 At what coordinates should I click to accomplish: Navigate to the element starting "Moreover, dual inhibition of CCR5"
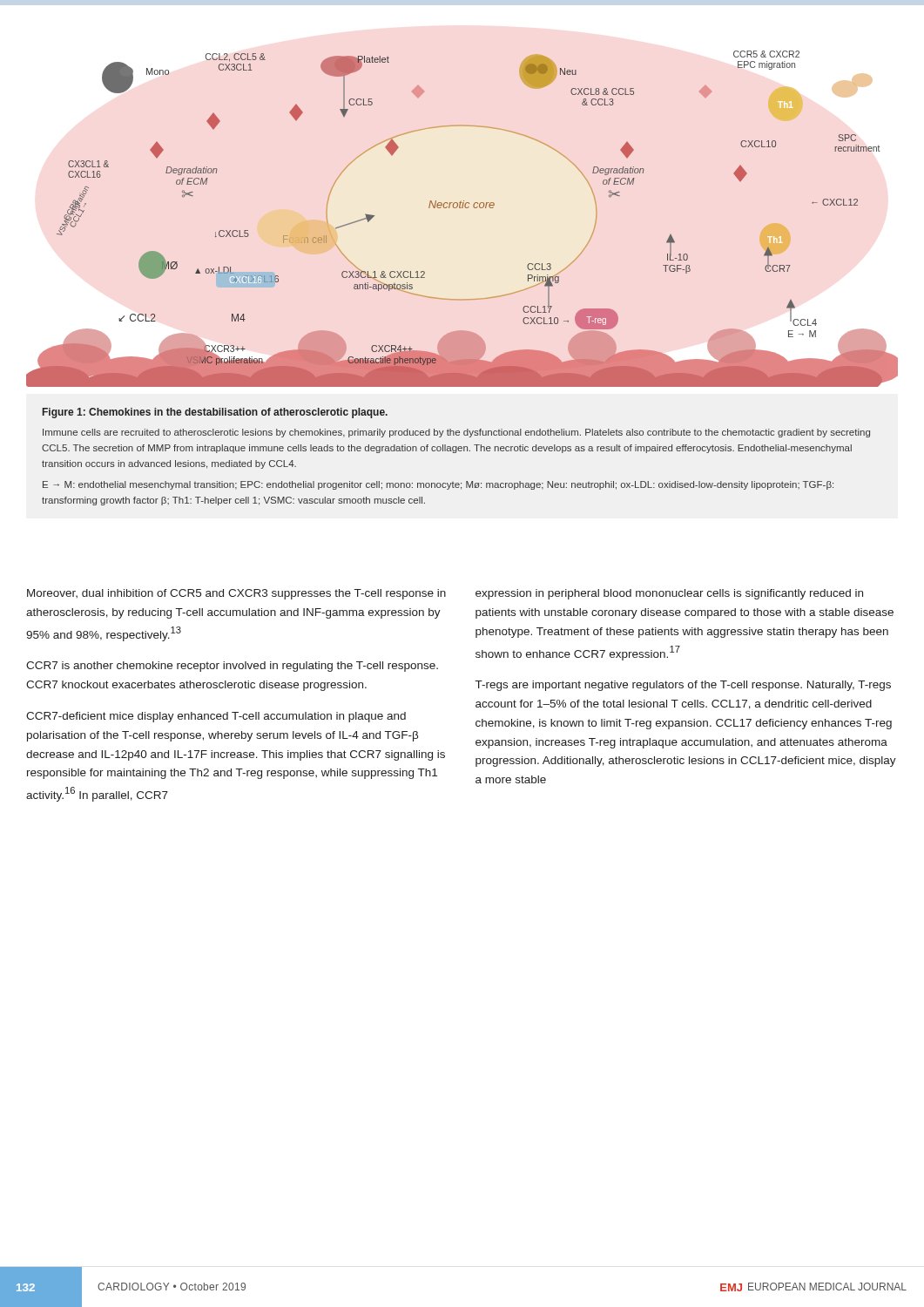pos(238,694)
